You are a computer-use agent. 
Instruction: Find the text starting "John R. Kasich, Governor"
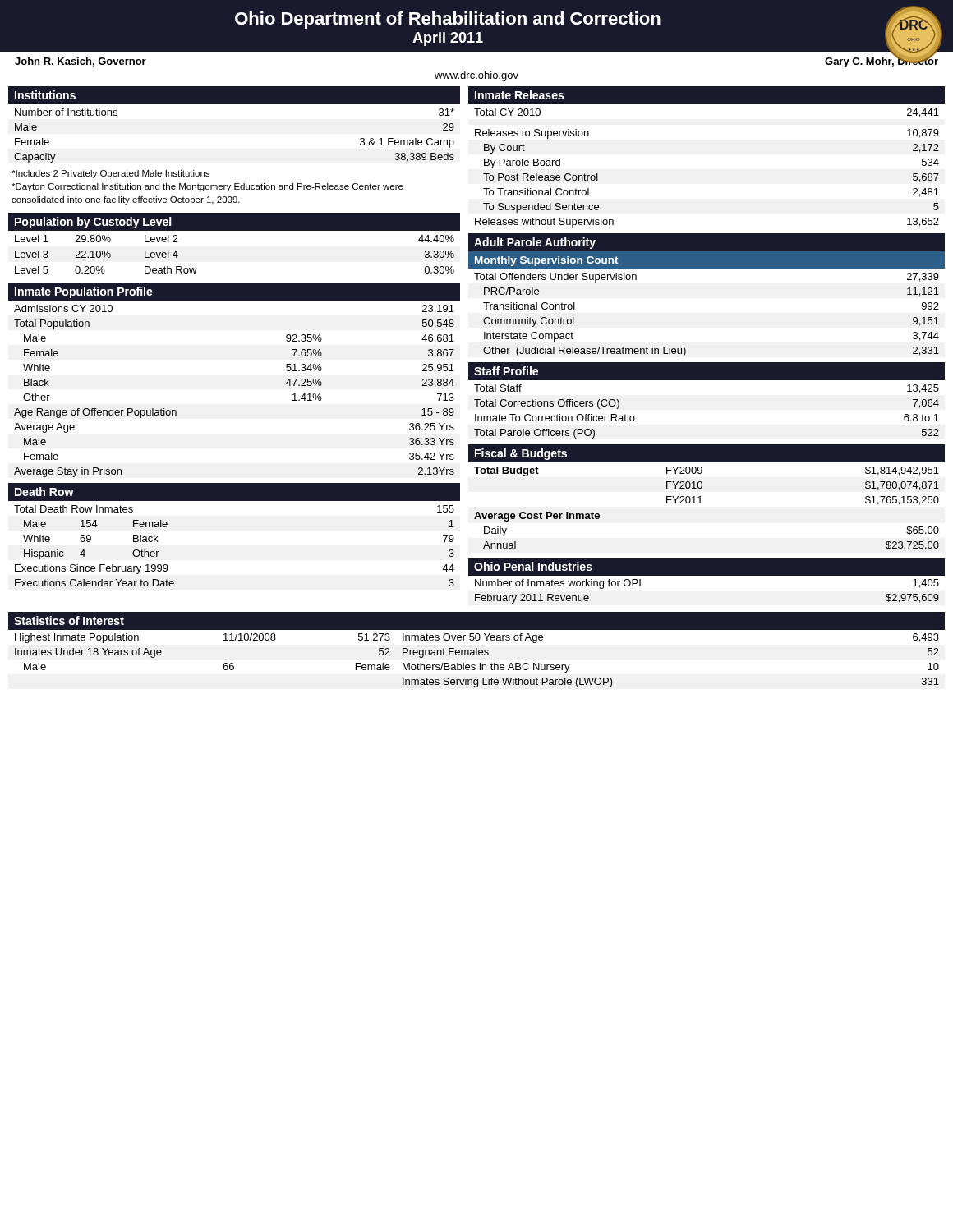pyautogui.click(x=476, y=61)
